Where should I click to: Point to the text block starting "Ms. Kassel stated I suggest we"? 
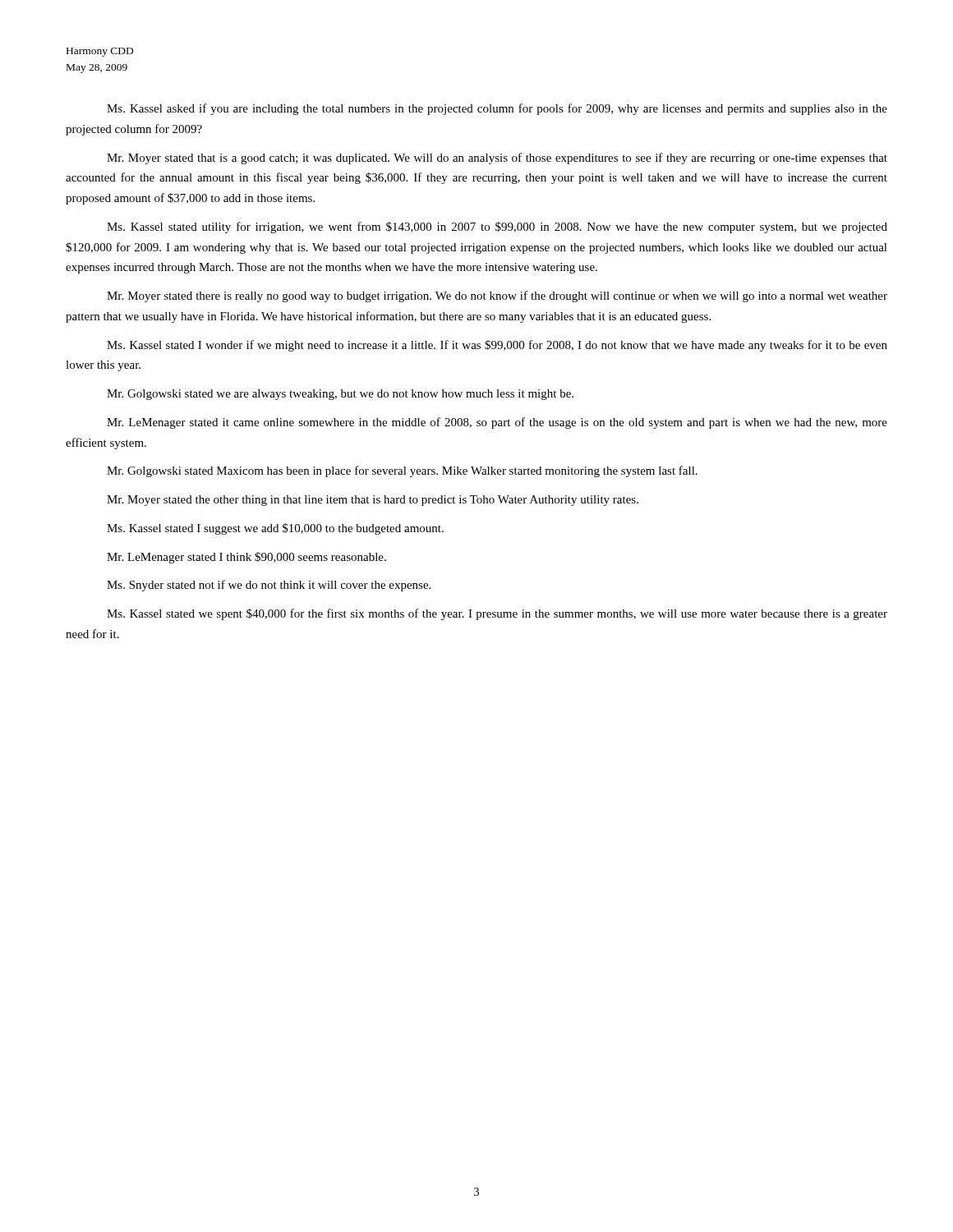[x=276, y=528]
